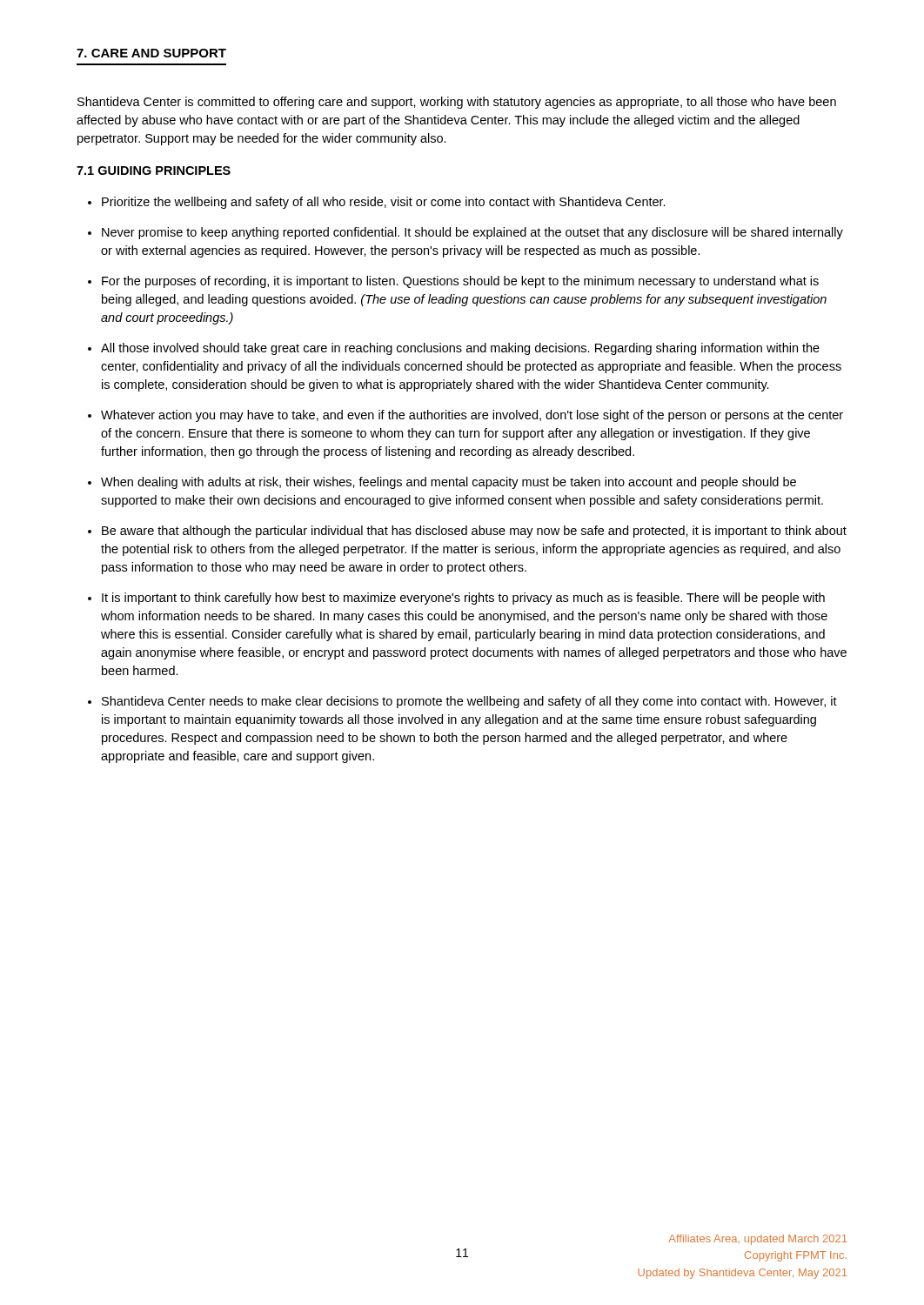This screenshot has width=924, height=1305.
Task: Locate the block of text that opens with "When dealing with adults at risk, their"
Action: pos(474,492)
